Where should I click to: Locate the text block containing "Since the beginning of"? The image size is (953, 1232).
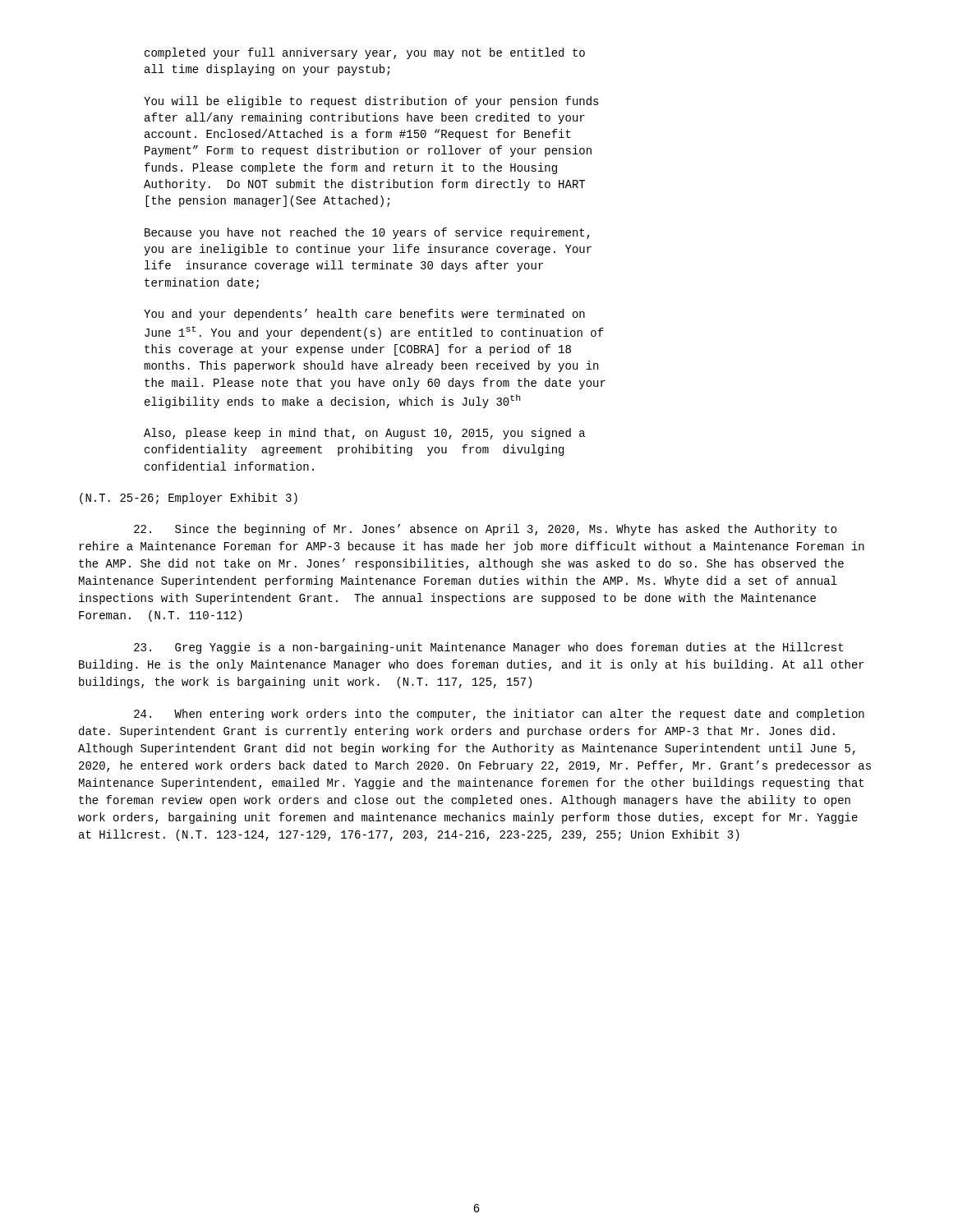(471, 573)
